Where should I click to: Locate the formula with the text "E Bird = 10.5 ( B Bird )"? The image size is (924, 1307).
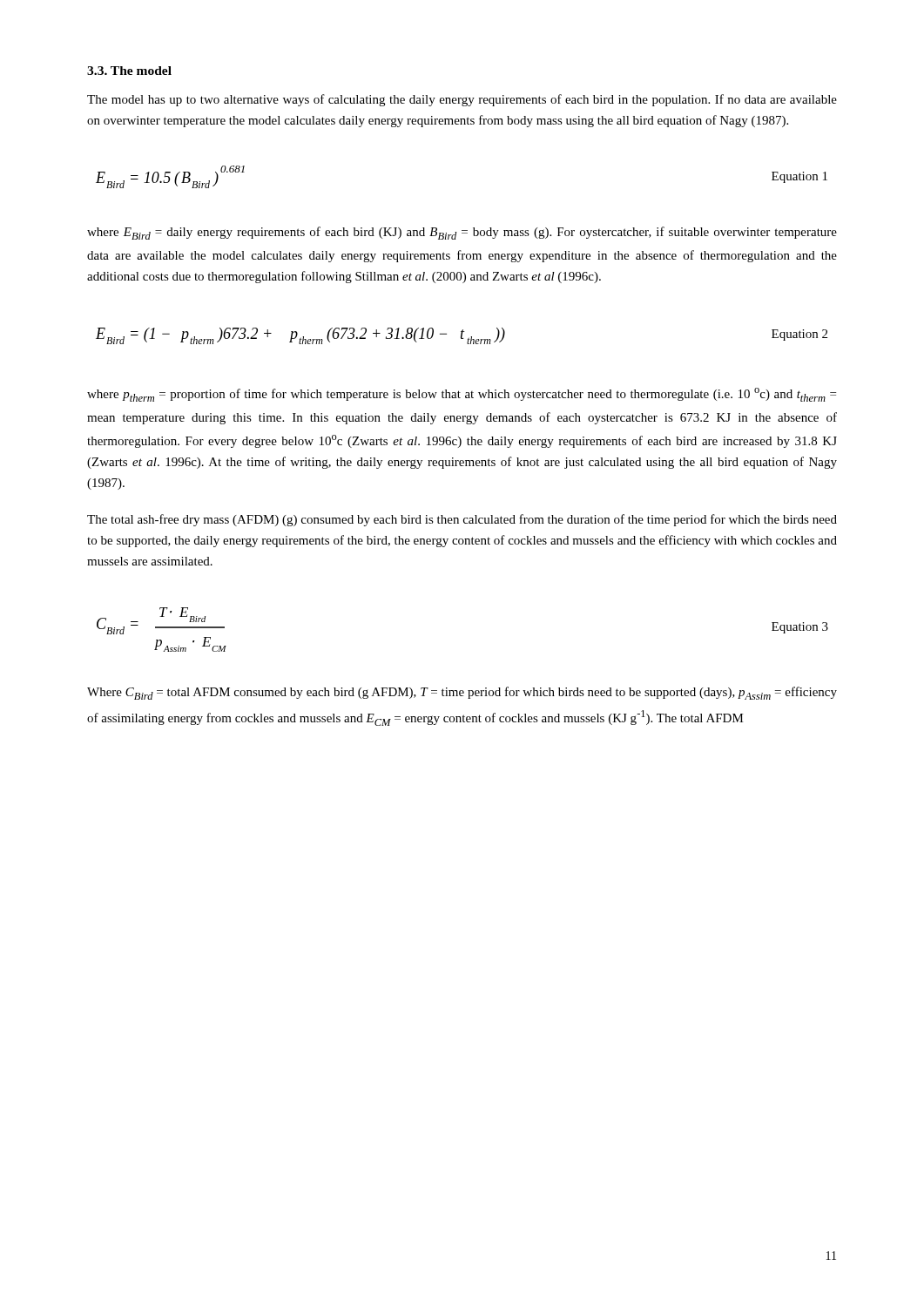click(x=167, y=176)
